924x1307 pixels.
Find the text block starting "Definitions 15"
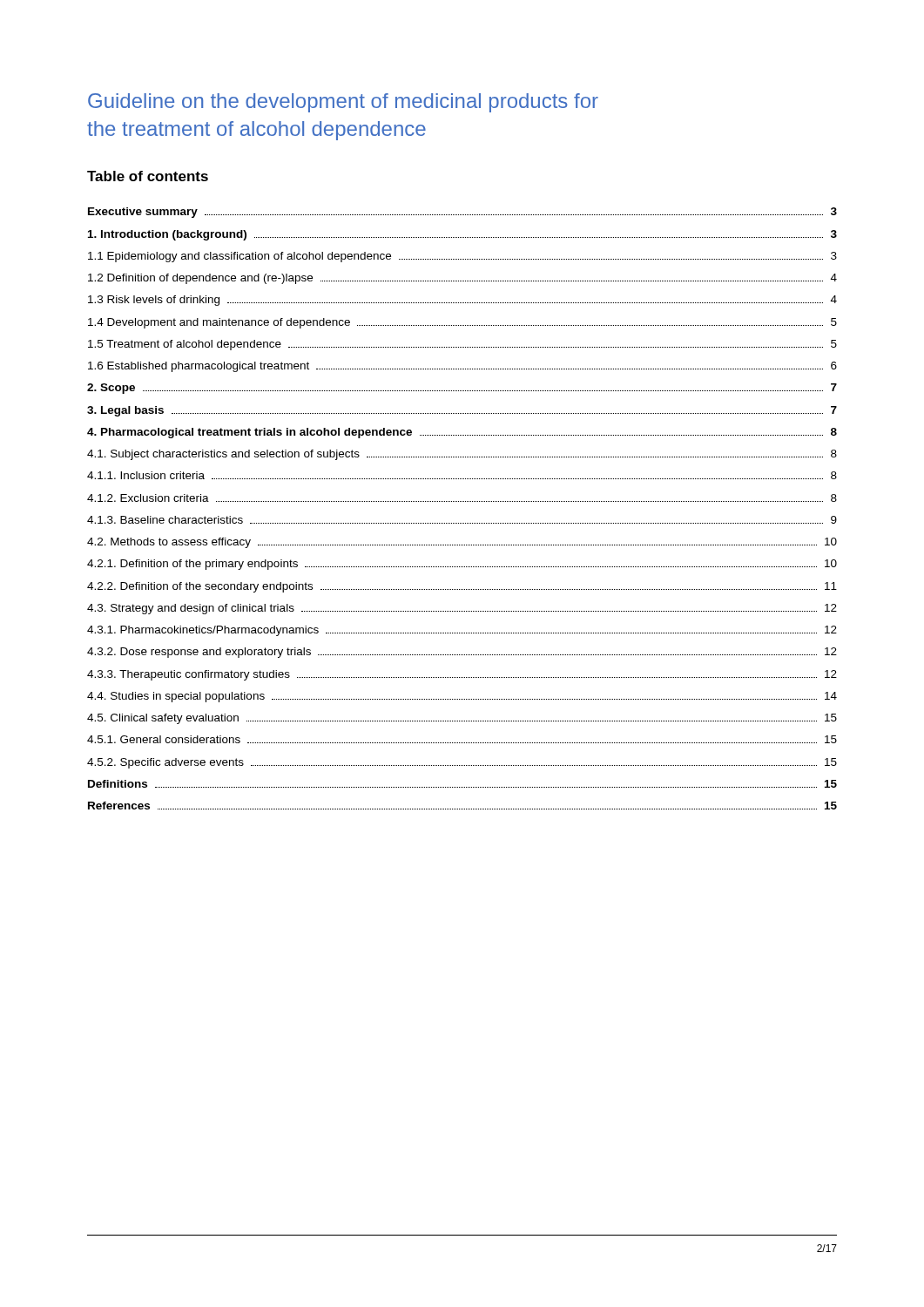(x=462, y=784)
